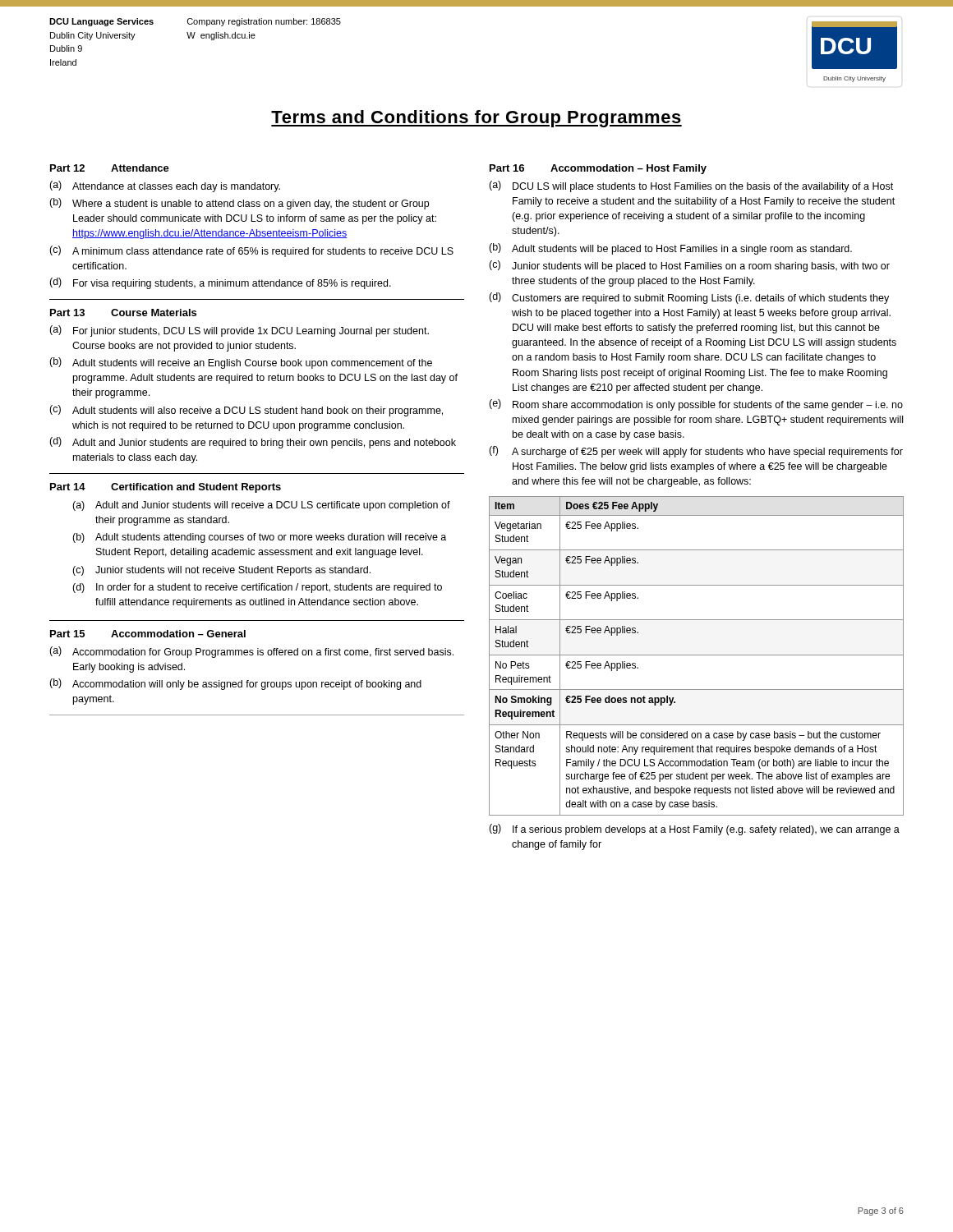Click on the table containing "Halal Student"
This screenshot has width=953, height=1232.
[x=696, y=656]
